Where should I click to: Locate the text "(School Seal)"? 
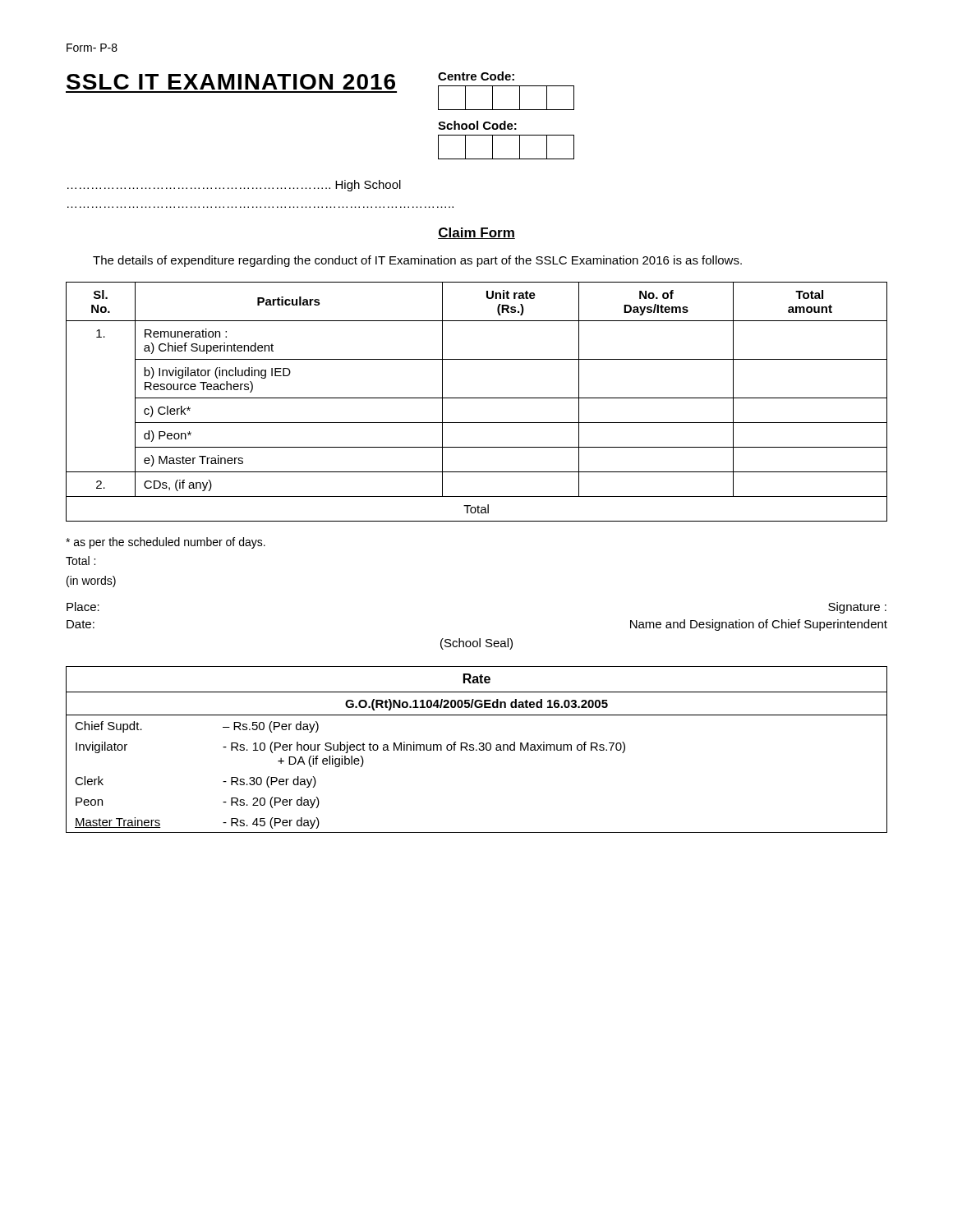(476, 643)
